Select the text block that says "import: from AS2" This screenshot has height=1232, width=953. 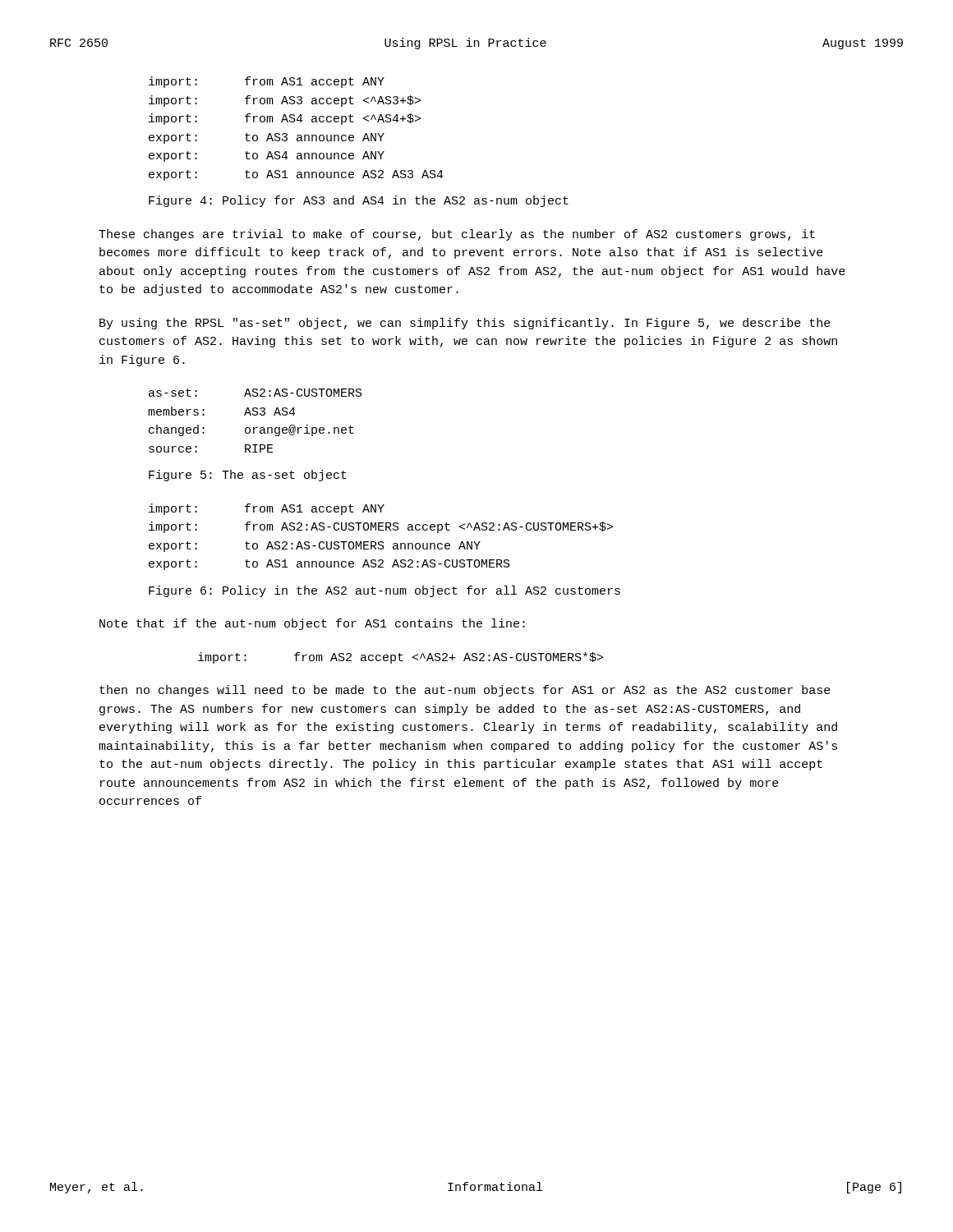pyautogui.click(x=401, y=658)
